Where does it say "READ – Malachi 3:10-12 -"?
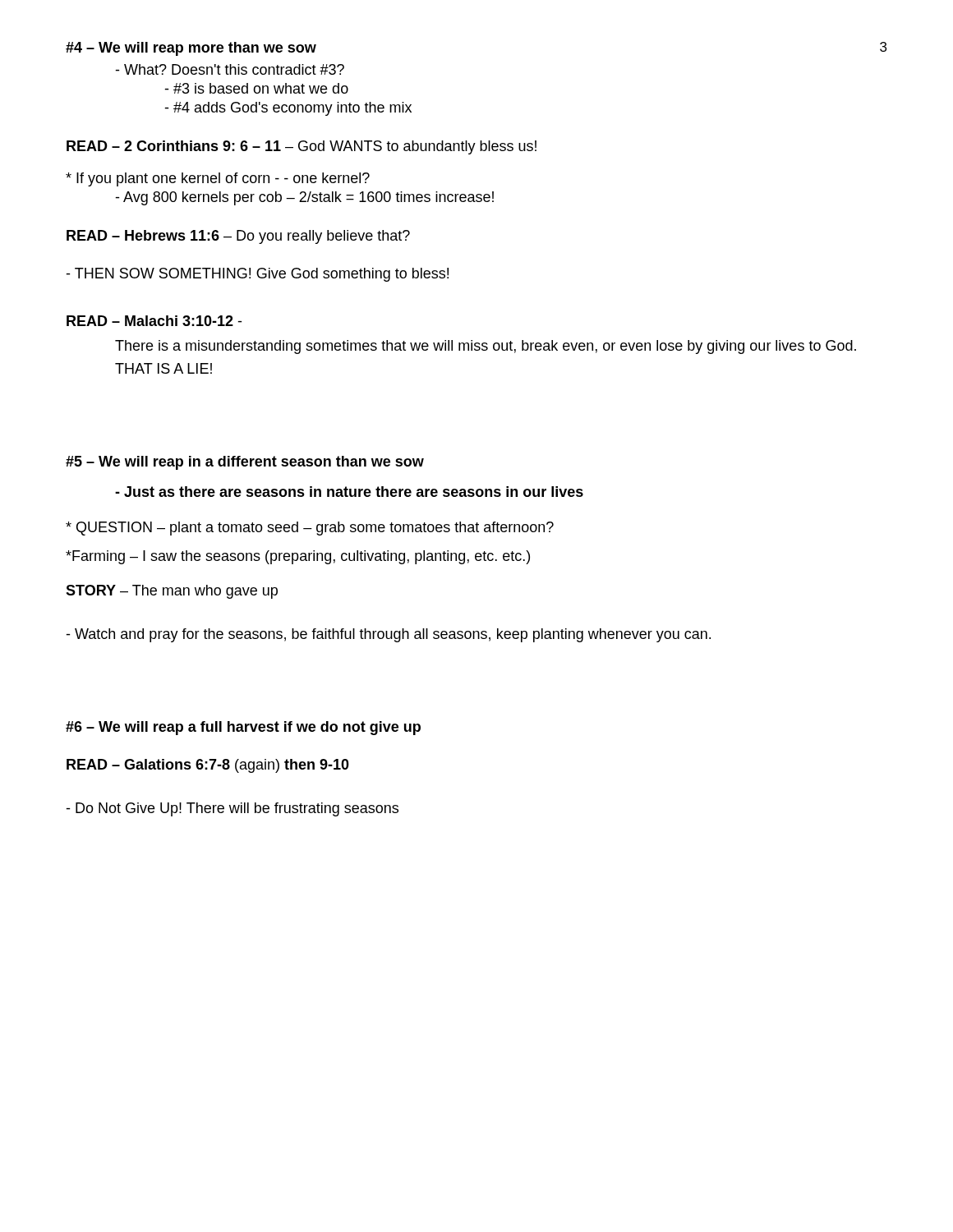Viewport: 953px width, 1232px height. 154,321
